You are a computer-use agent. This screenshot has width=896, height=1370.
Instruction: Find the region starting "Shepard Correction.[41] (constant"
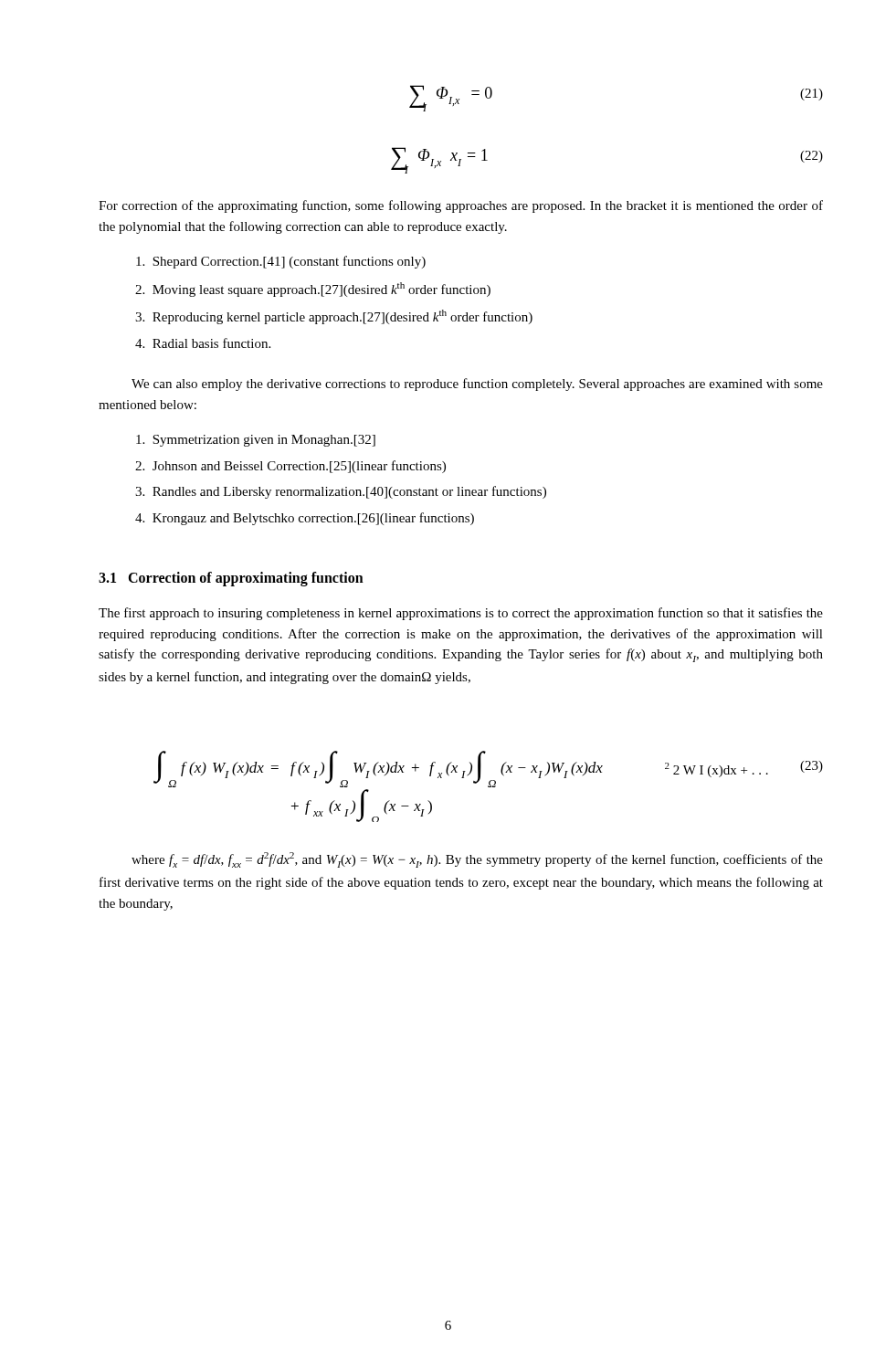(281, 261)
